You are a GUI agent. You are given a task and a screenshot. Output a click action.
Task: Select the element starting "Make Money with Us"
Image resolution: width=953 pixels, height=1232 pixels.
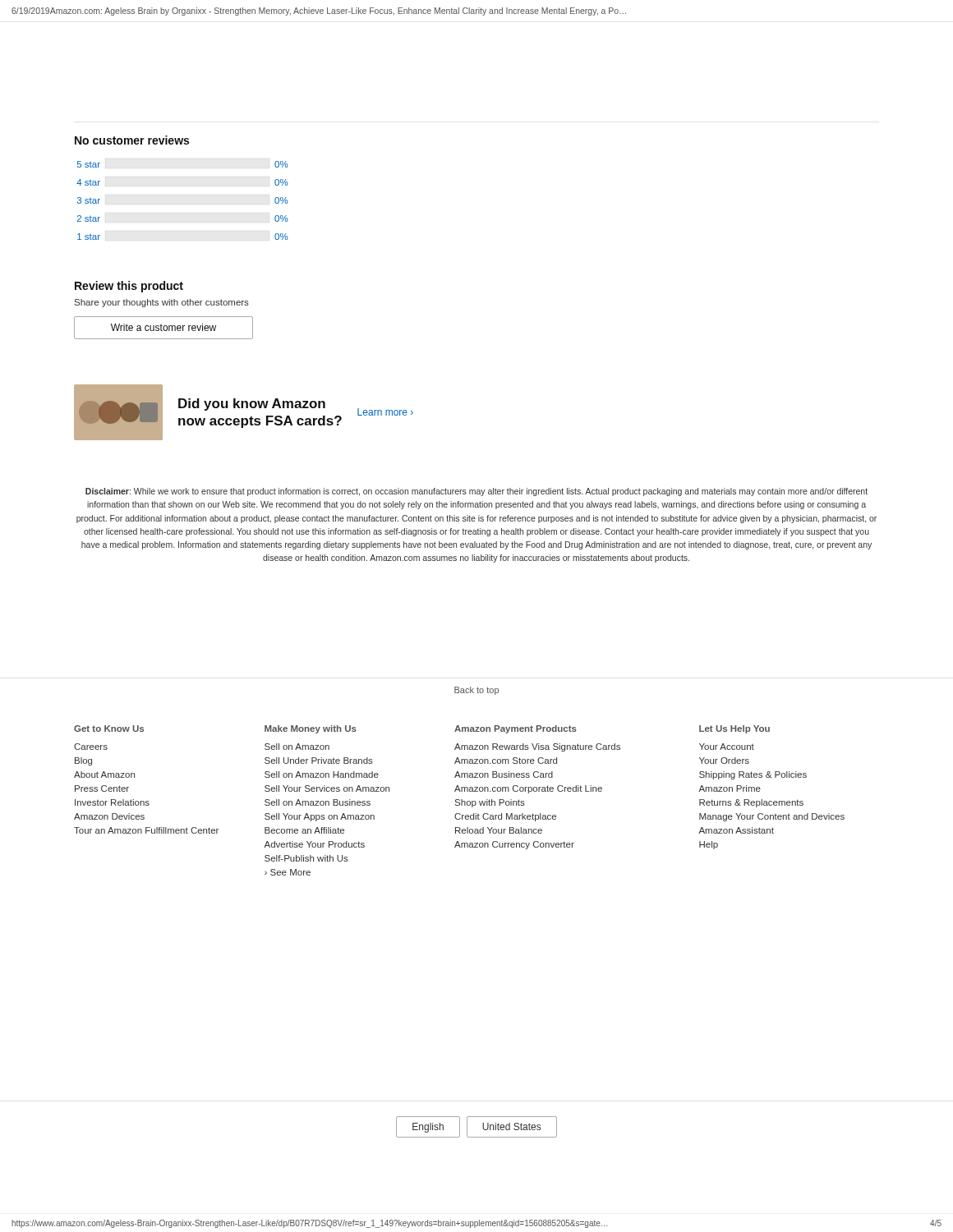[x=354, y=800]
